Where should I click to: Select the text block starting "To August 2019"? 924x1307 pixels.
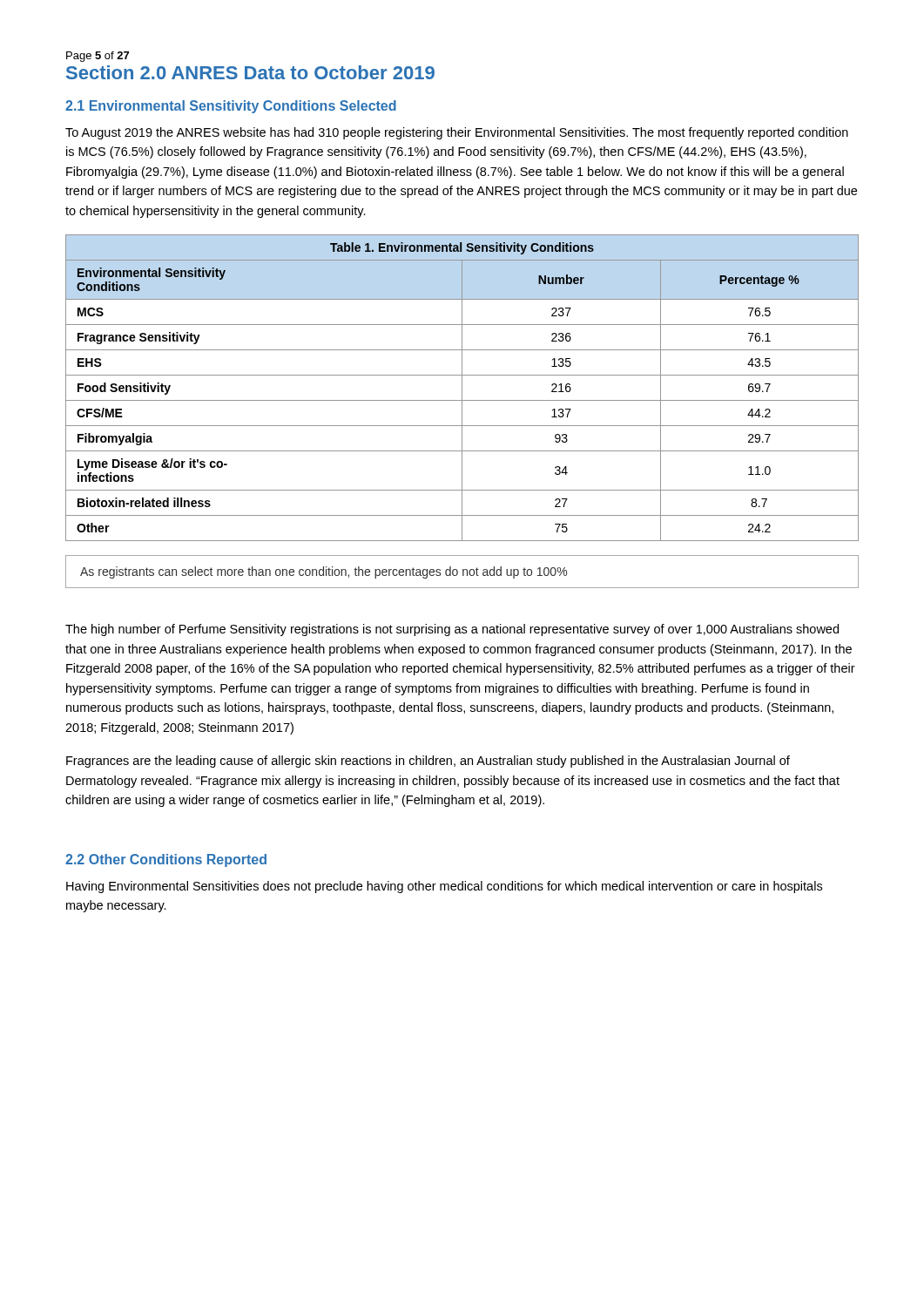(462, 172)
